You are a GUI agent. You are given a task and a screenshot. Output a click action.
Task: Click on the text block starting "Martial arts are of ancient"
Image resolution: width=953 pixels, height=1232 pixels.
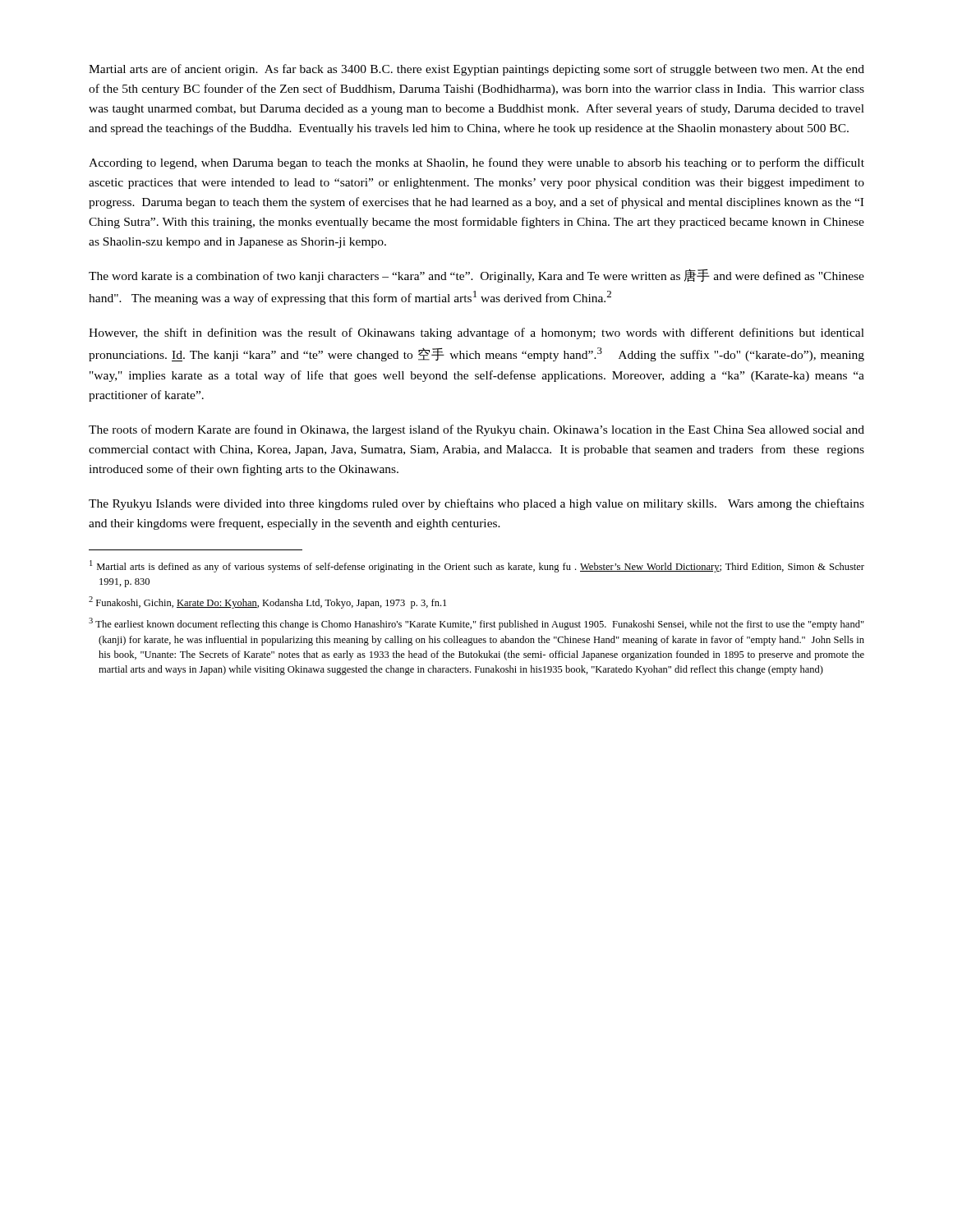coord(476,98)
